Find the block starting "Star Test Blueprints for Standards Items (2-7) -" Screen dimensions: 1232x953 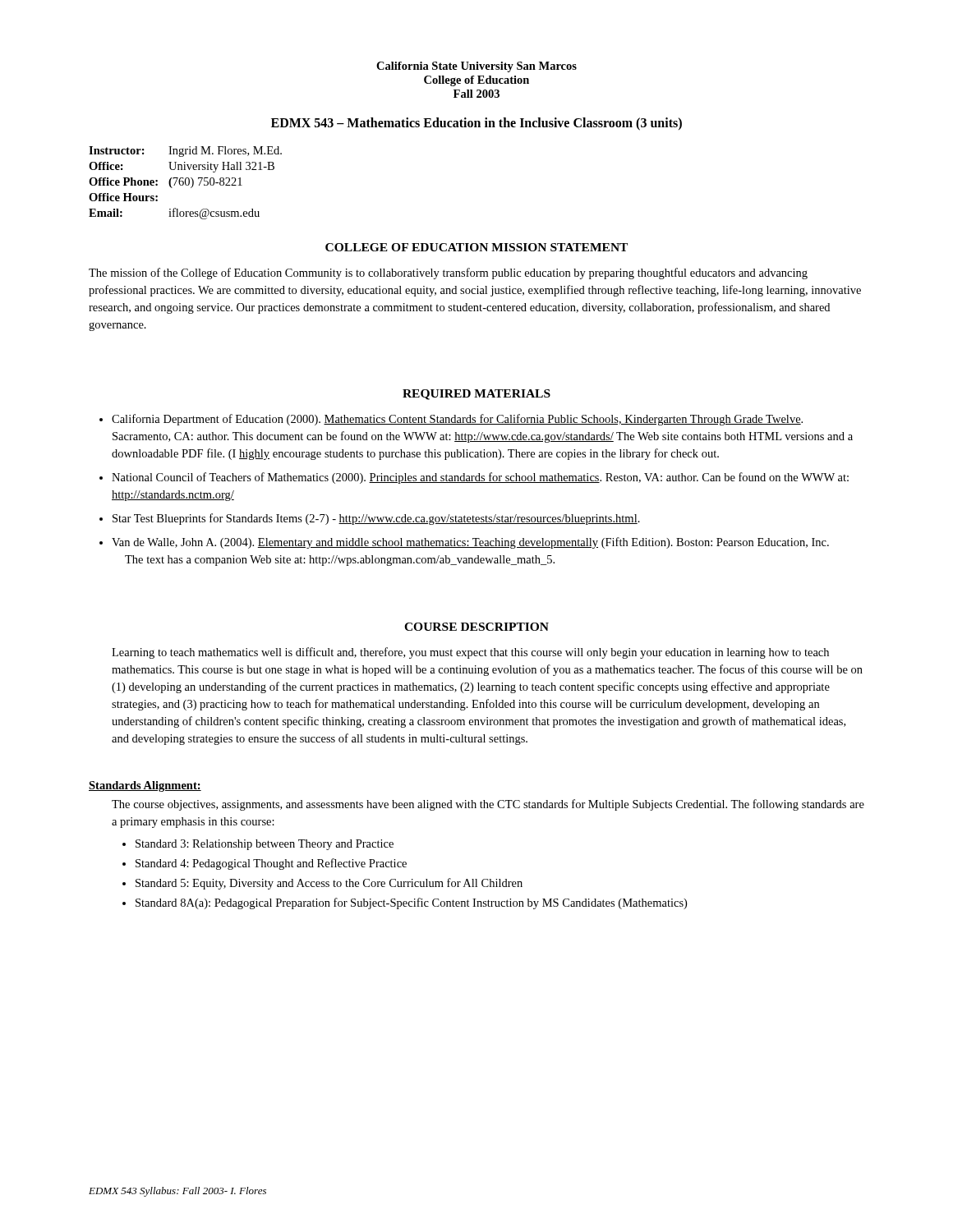(x=476, y=519)
